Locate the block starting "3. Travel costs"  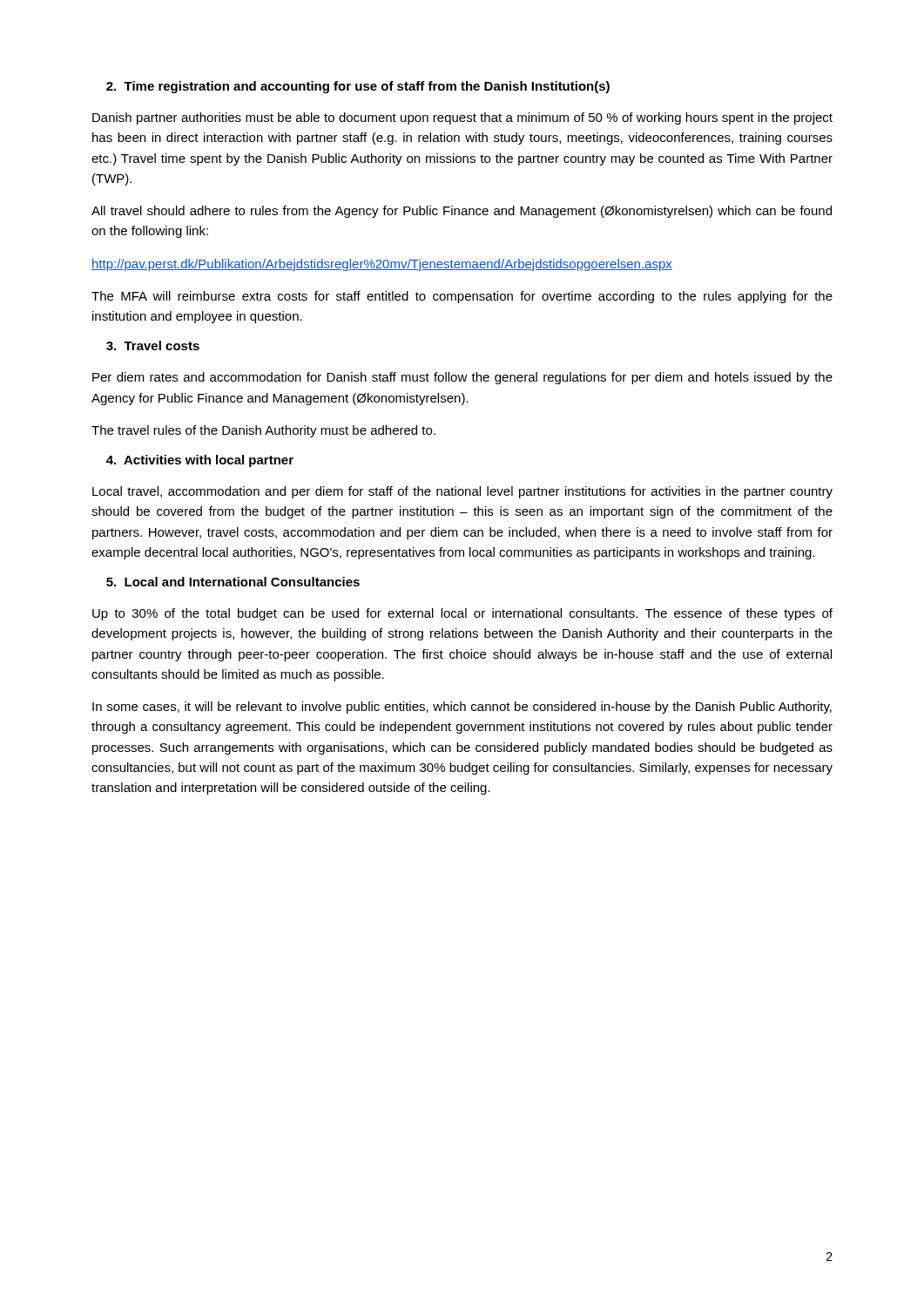(146, 346)
